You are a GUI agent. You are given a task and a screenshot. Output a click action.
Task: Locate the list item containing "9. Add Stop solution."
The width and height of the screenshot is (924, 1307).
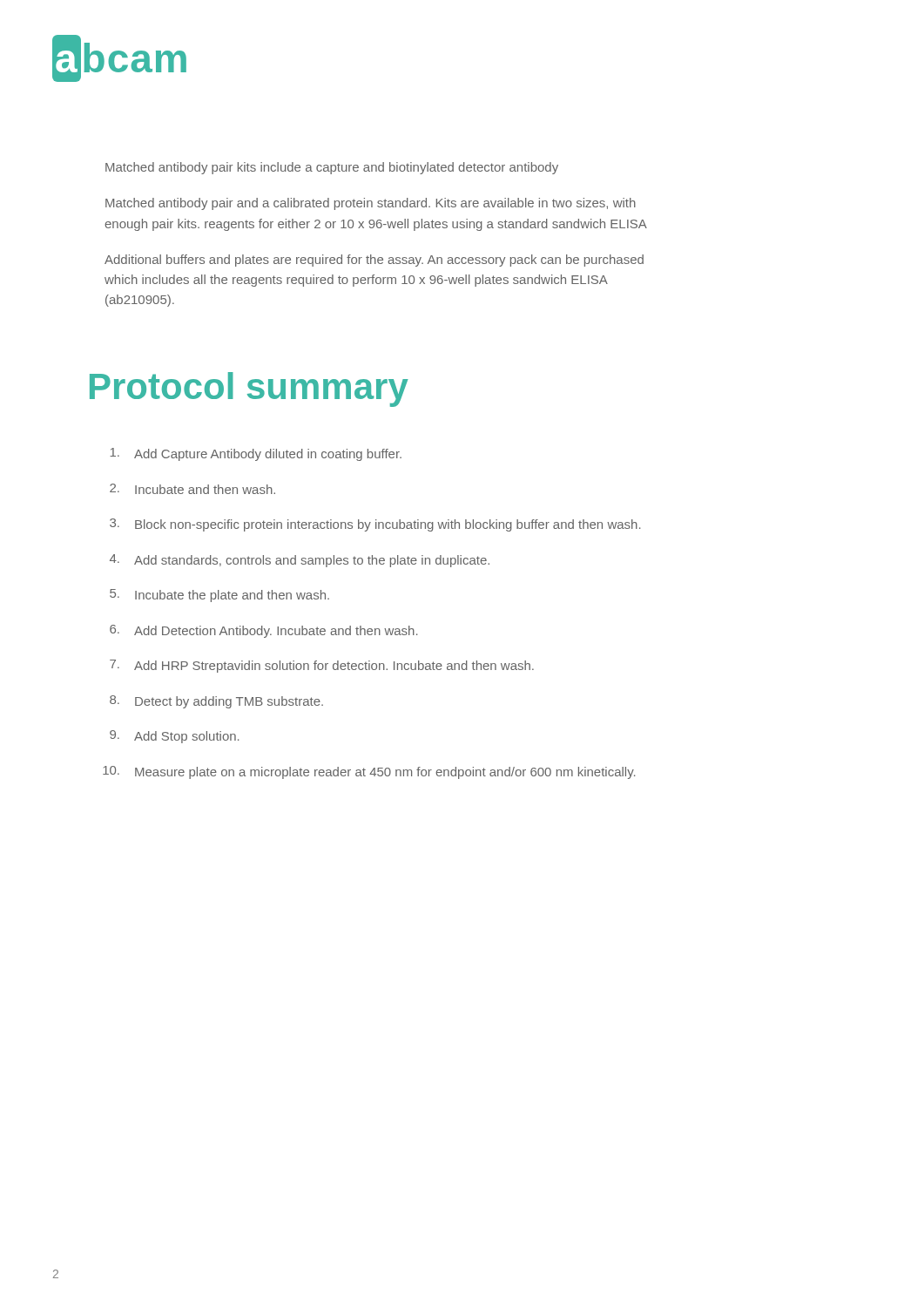(x=164, y=736)
